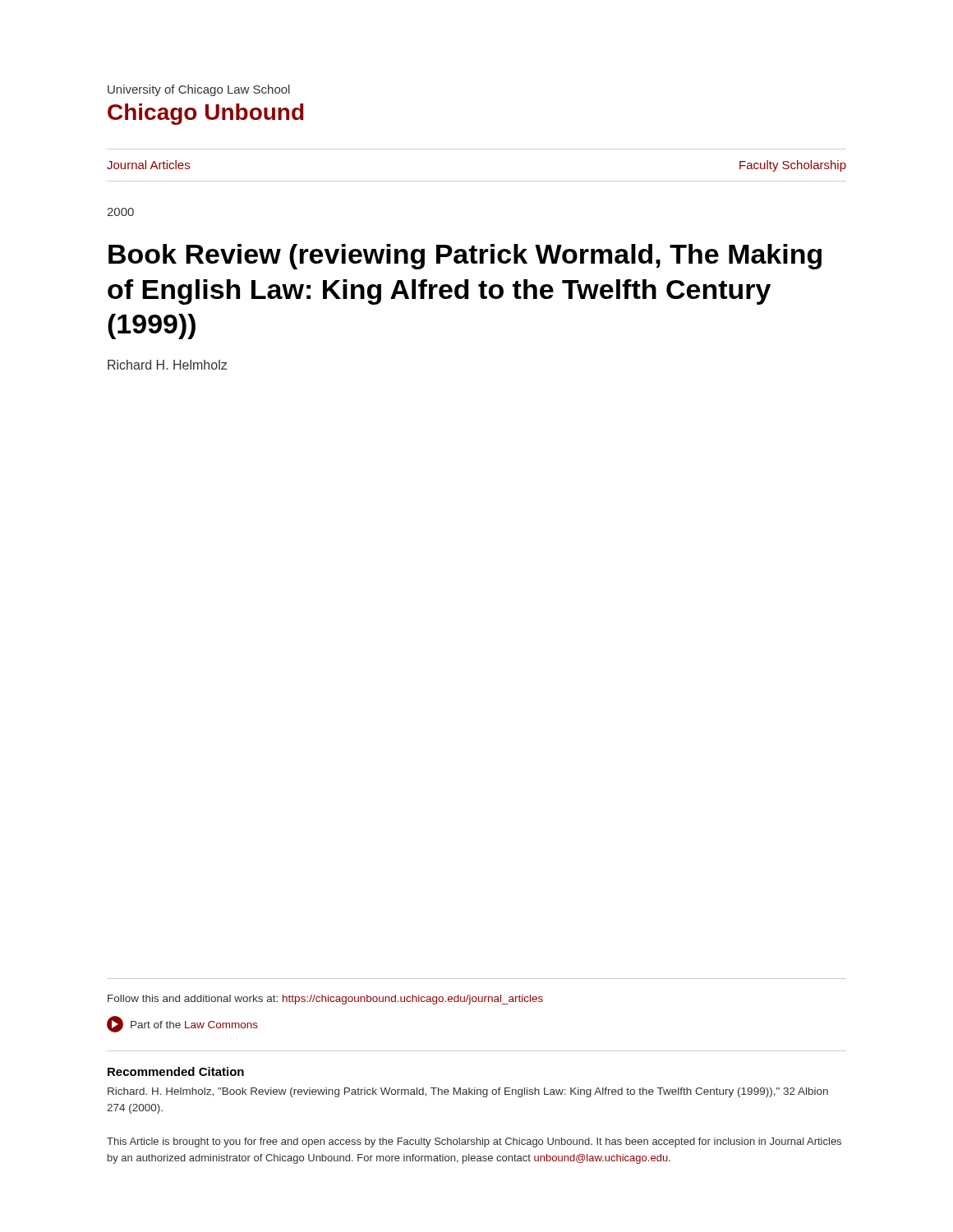Locate the text "University of Chicago Law School"
Image resolution: width=953 pixels, height=1232 pixels.
(x=199, y=89)
